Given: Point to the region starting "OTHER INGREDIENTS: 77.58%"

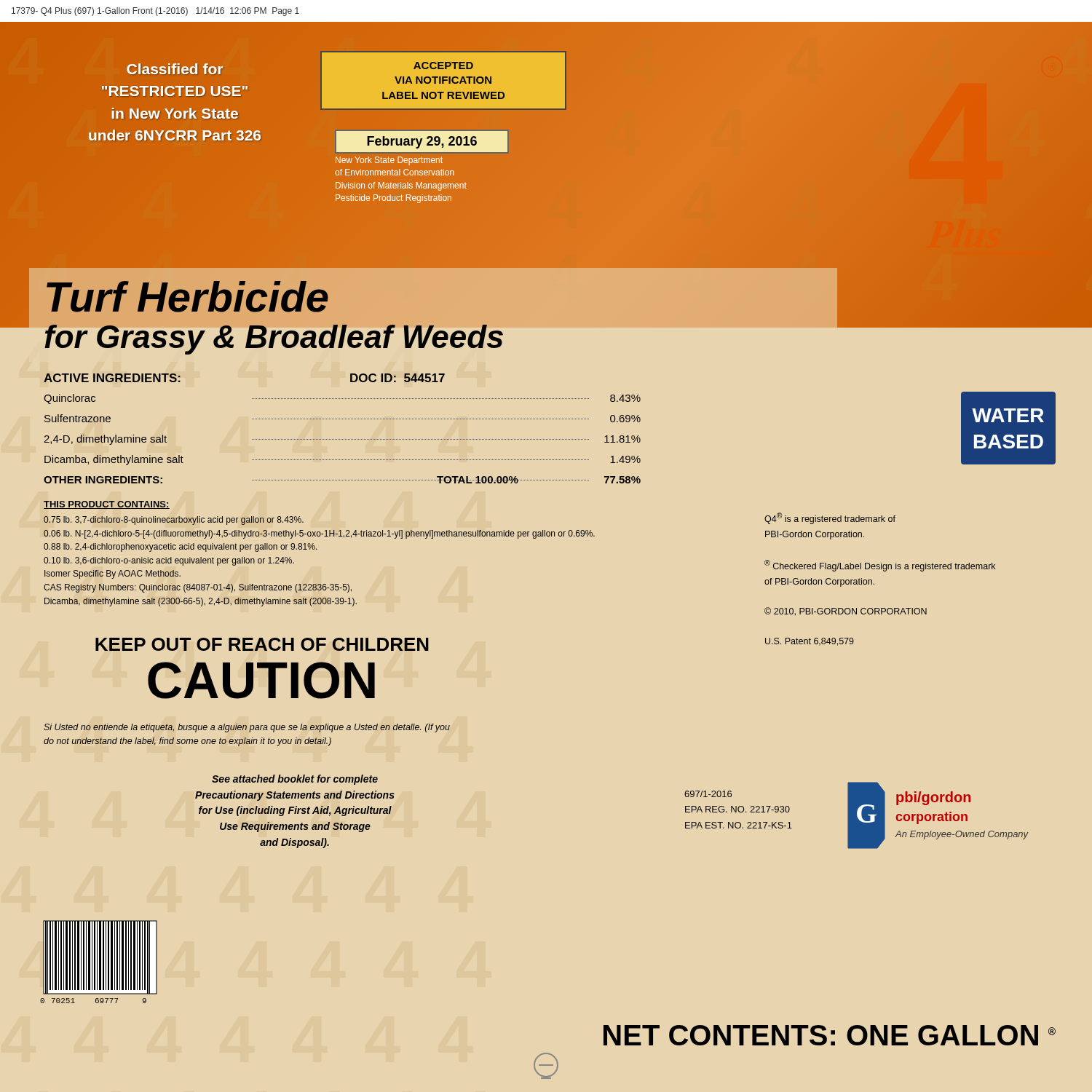Looking at the screenshot, I should (x=342, y=479).
